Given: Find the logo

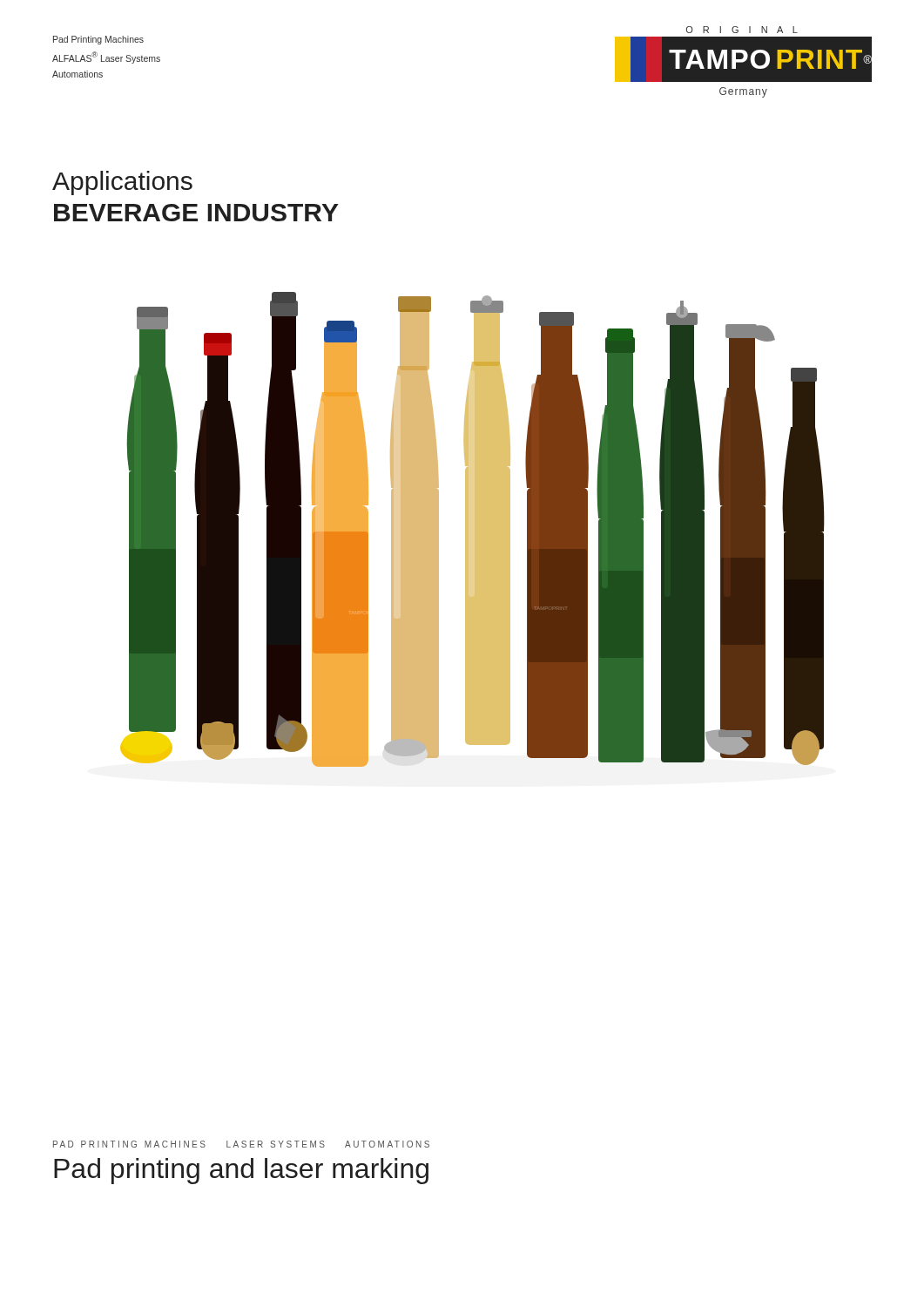Looking at the screenshot, I should coord(743,61).
